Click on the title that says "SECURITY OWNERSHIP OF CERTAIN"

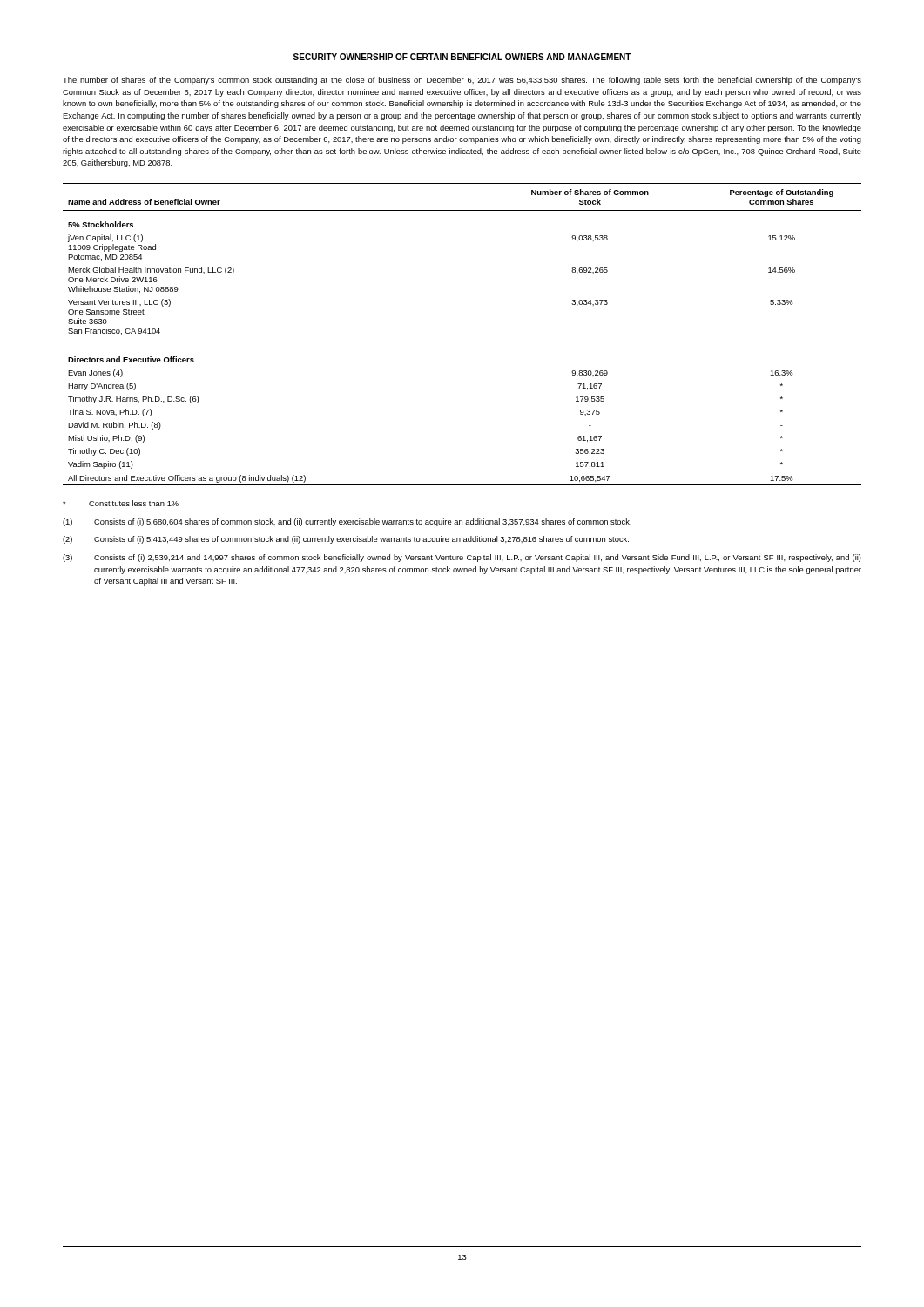[462, 57]
